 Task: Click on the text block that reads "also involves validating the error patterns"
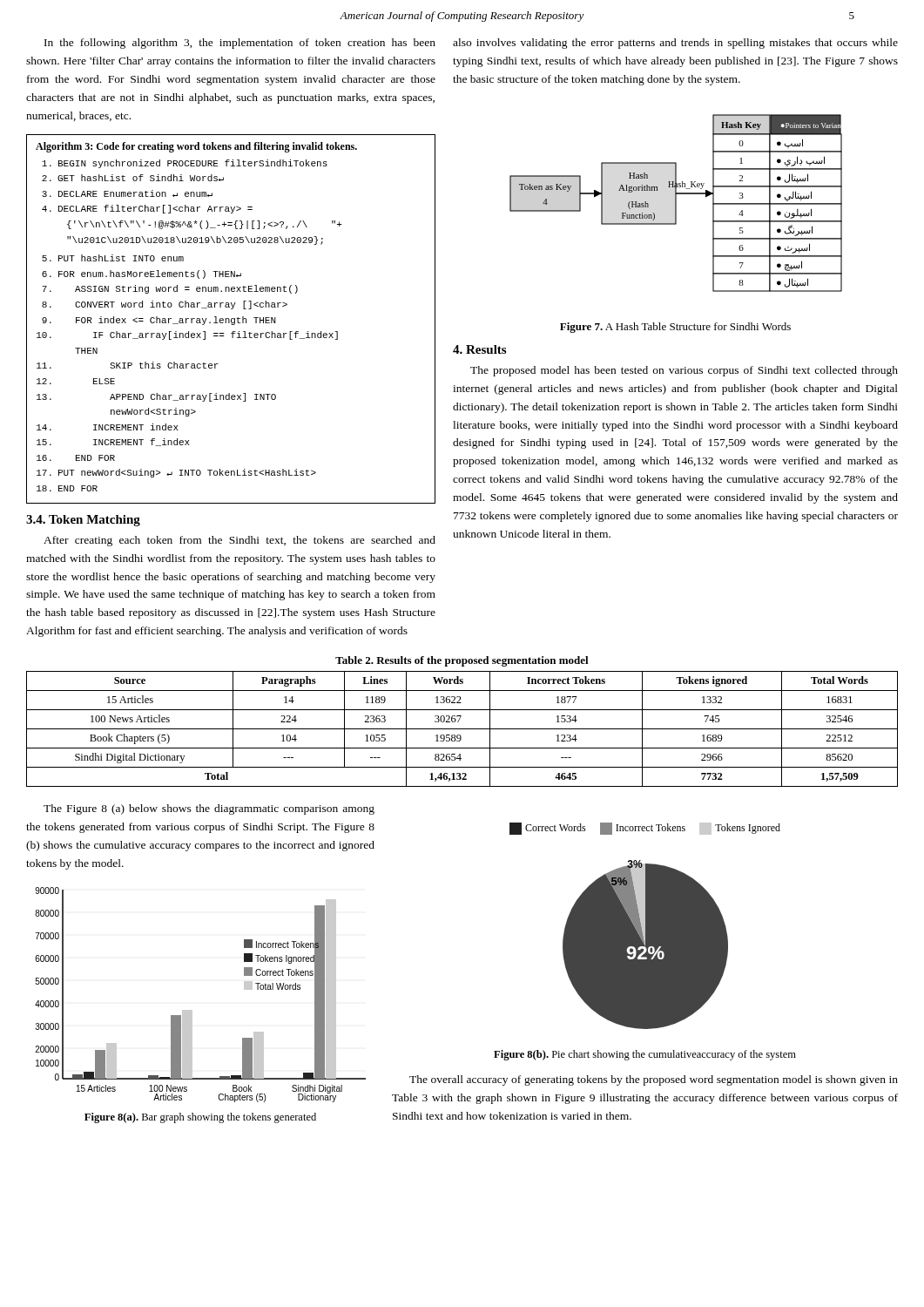tap(675, 60)
